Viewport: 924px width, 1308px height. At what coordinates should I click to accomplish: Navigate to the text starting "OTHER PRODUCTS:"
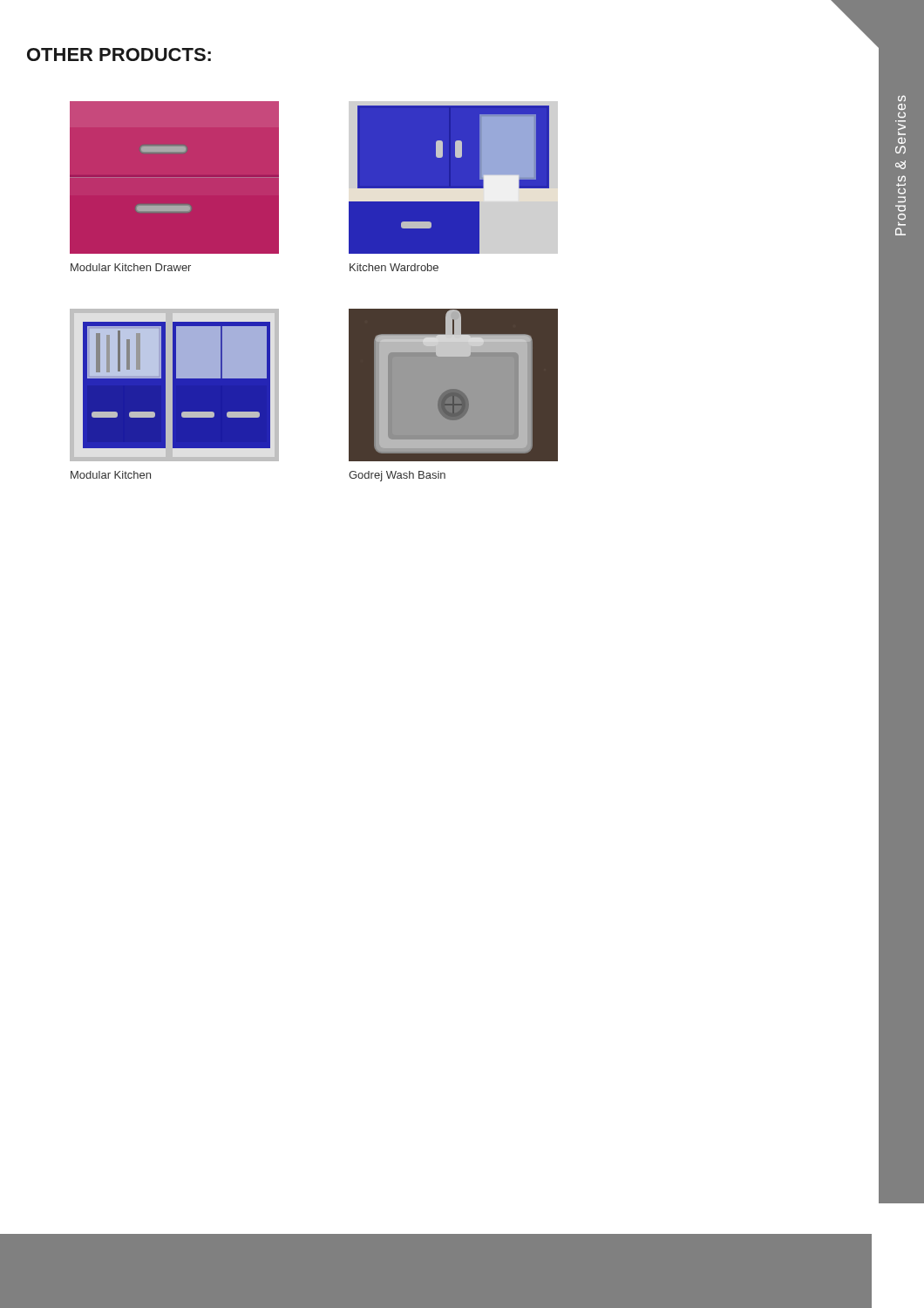119,54
